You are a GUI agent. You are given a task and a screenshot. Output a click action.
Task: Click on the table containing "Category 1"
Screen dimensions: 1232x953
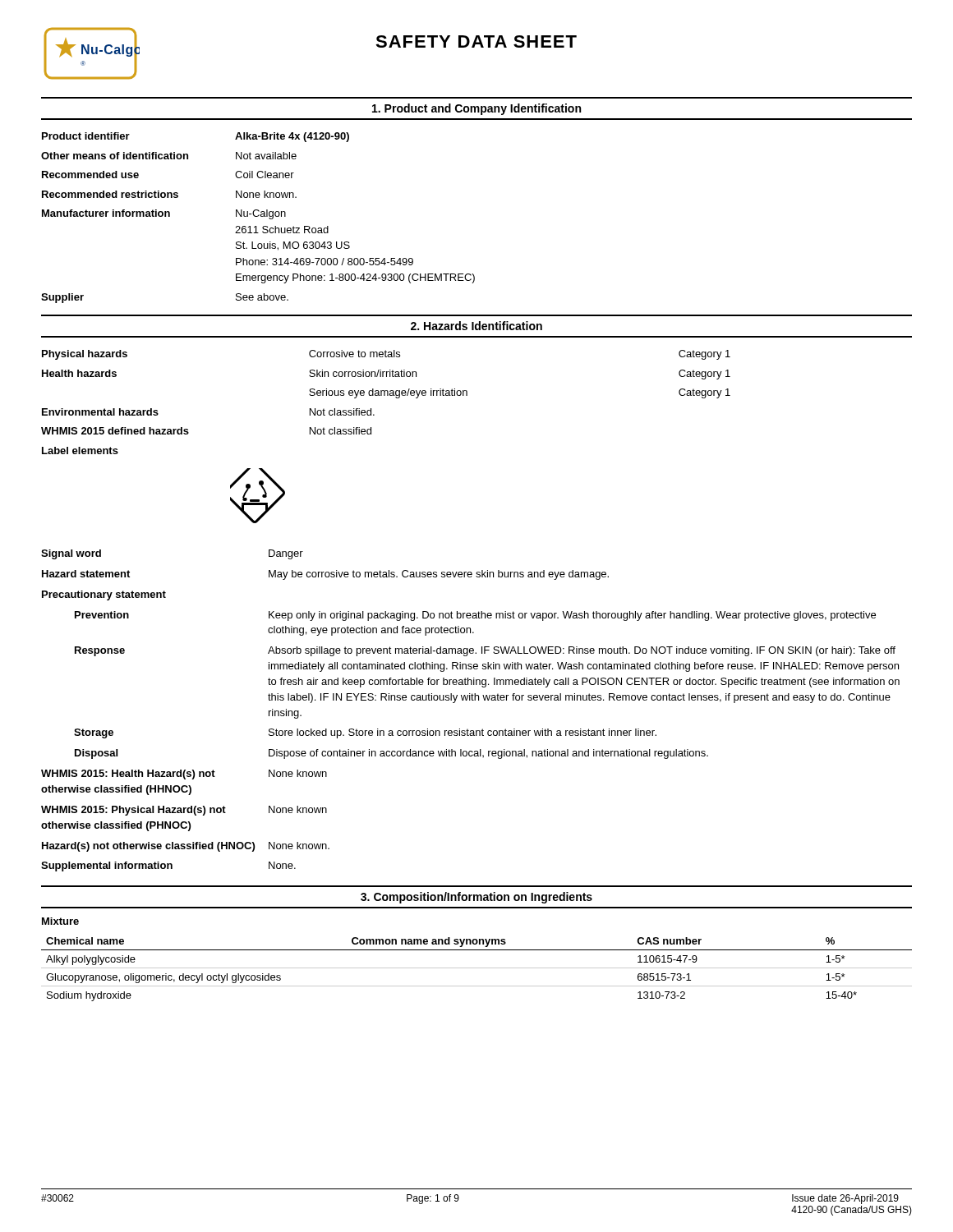(x=476, y=402)
